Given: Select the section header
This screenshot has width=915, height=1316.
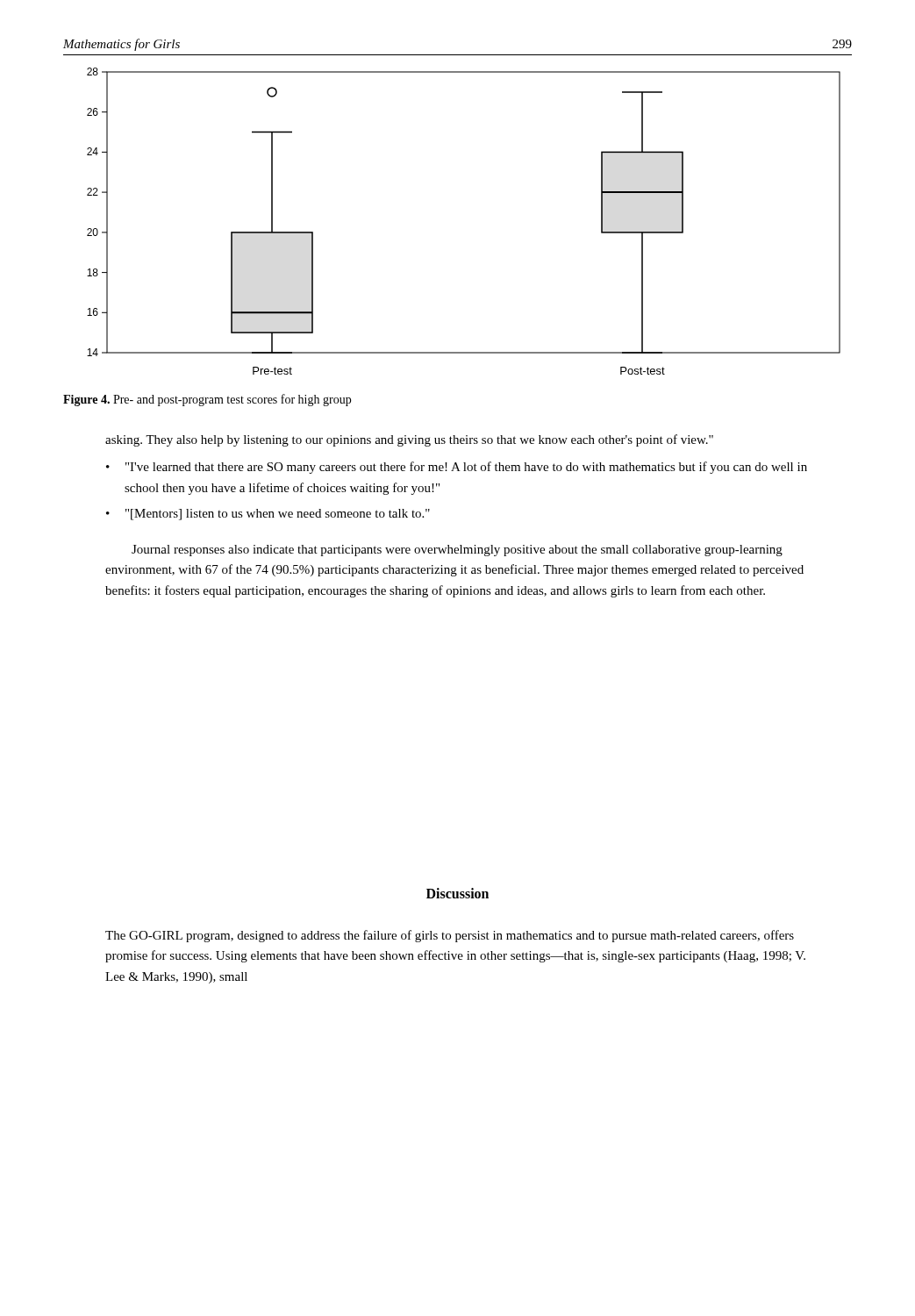Looking at the screenshot, I should click(458, 894).
